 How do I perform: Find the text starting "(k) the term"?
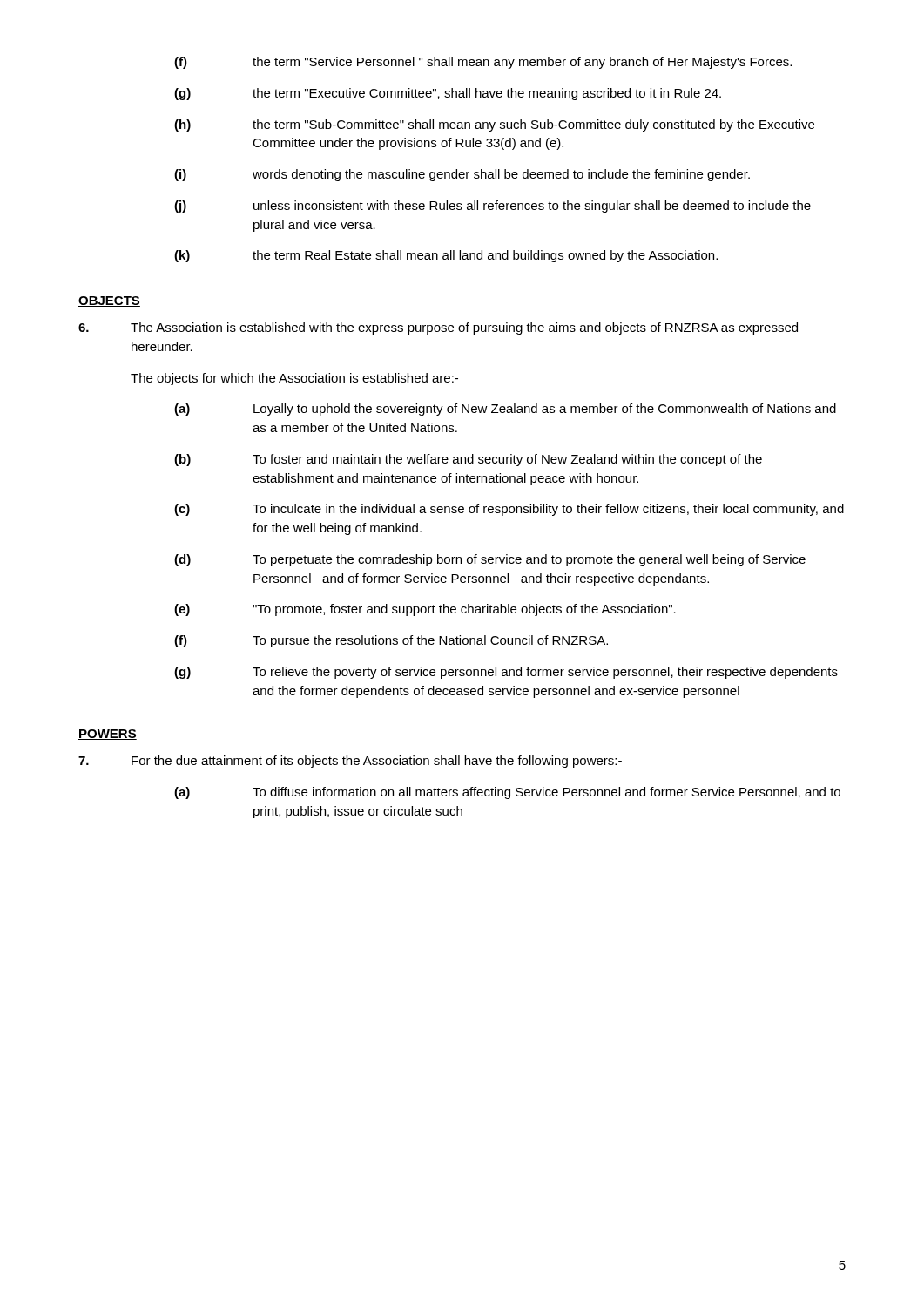462,255
